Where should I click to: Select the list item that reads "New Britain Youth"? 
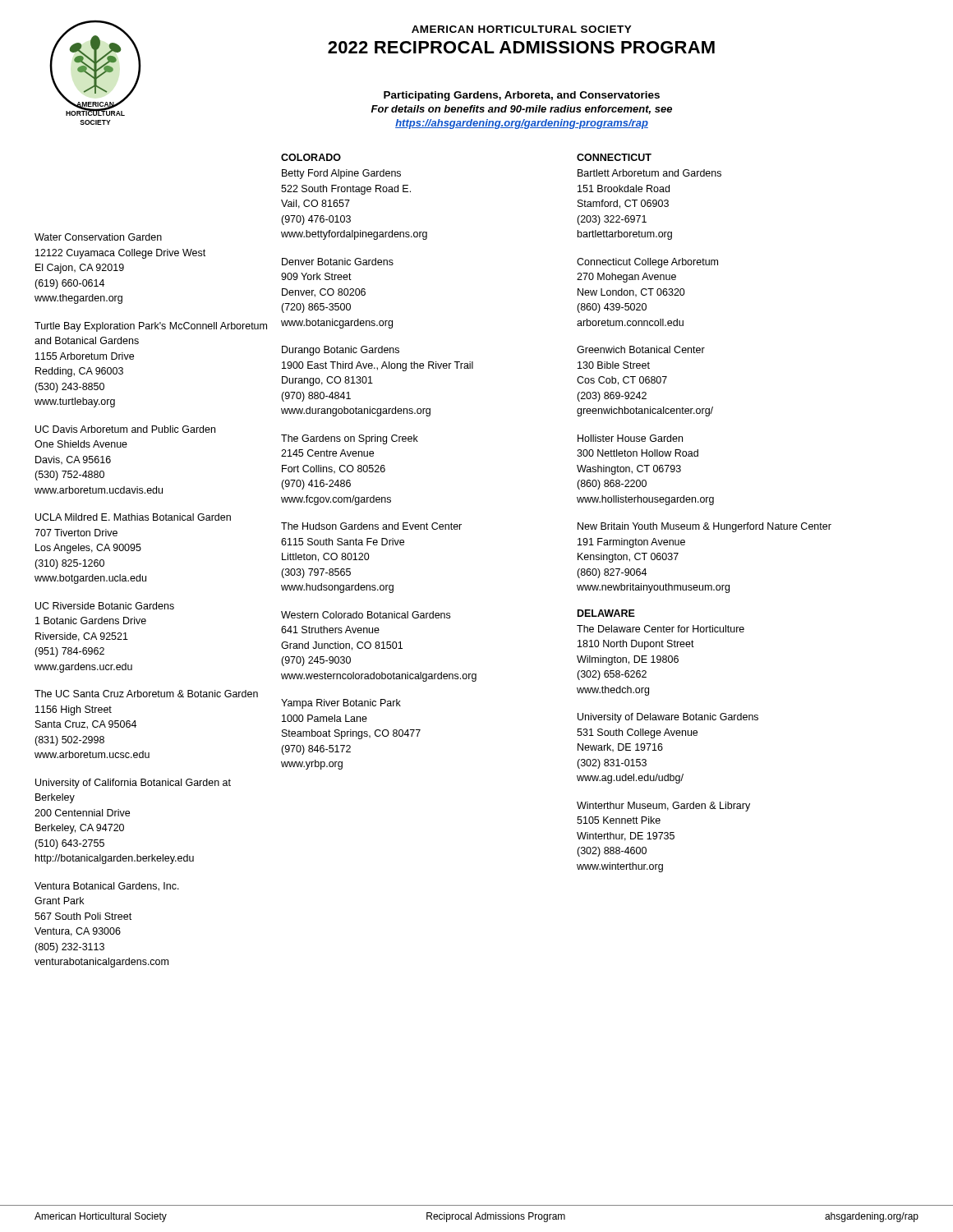tap(704, 527)
